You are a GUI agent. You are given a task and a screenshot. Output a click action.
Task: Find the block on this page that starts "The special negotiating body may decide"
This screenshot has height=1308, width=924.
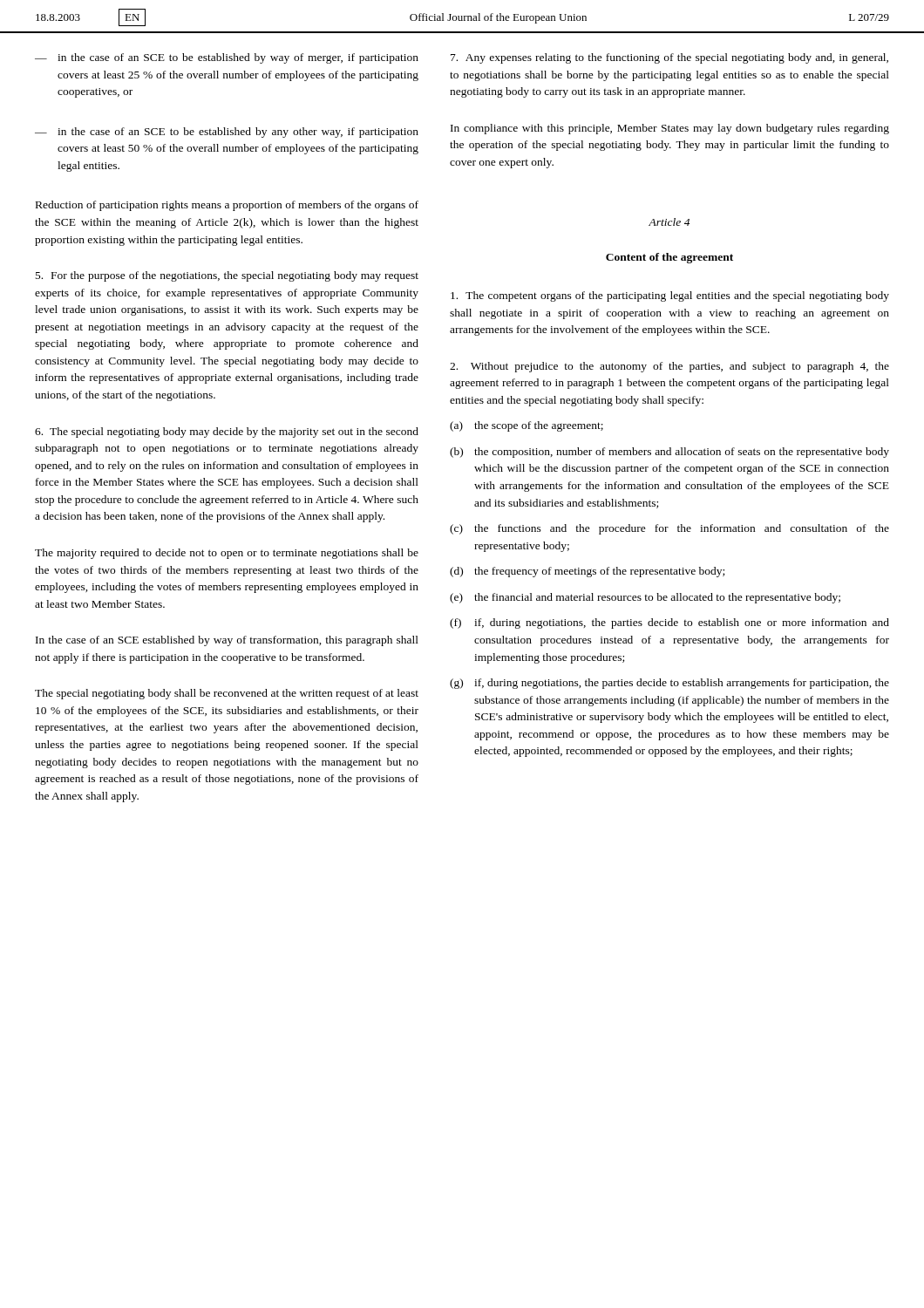227,474
